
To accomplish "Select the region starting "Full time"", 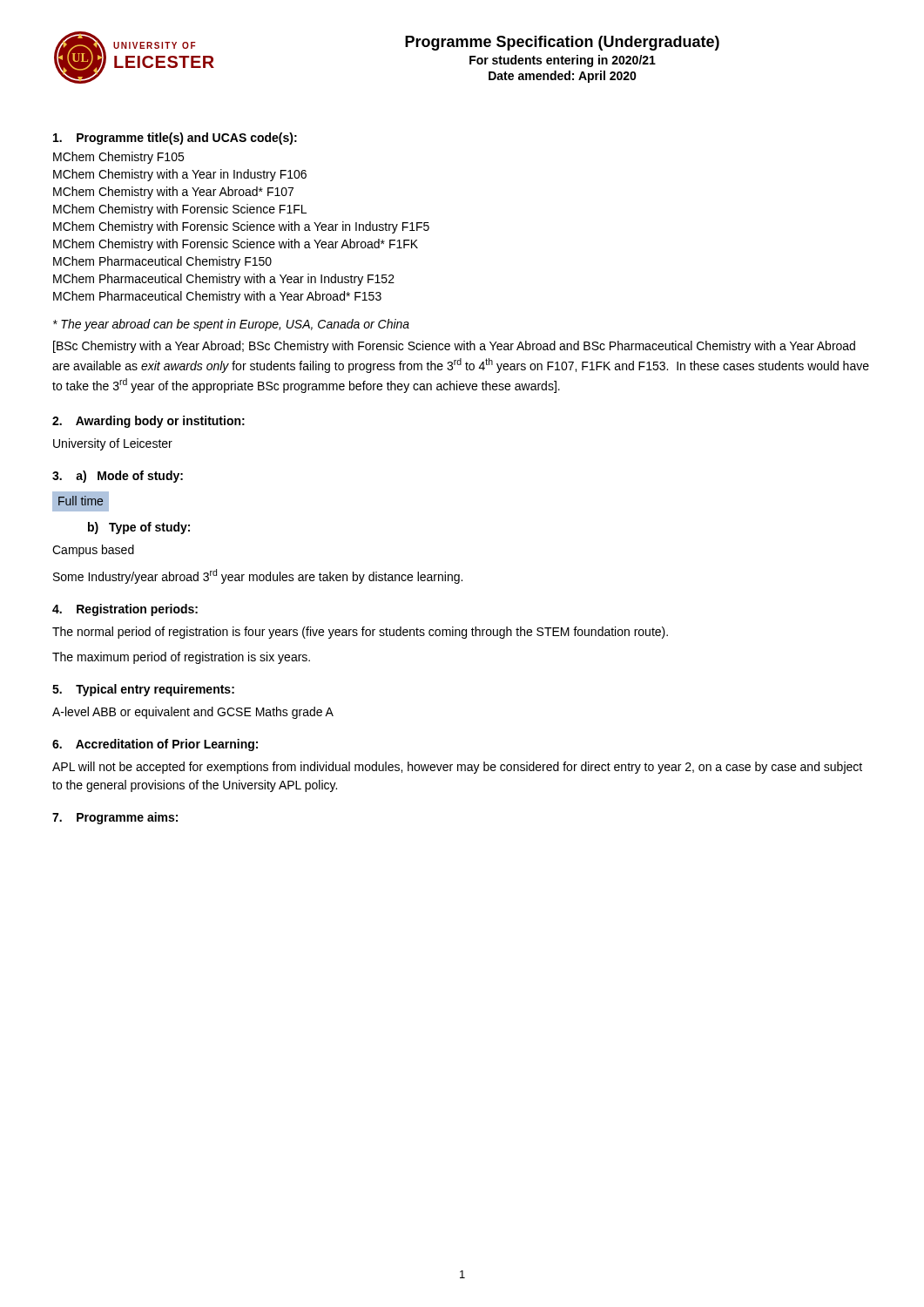I will (x=81, y=502).
